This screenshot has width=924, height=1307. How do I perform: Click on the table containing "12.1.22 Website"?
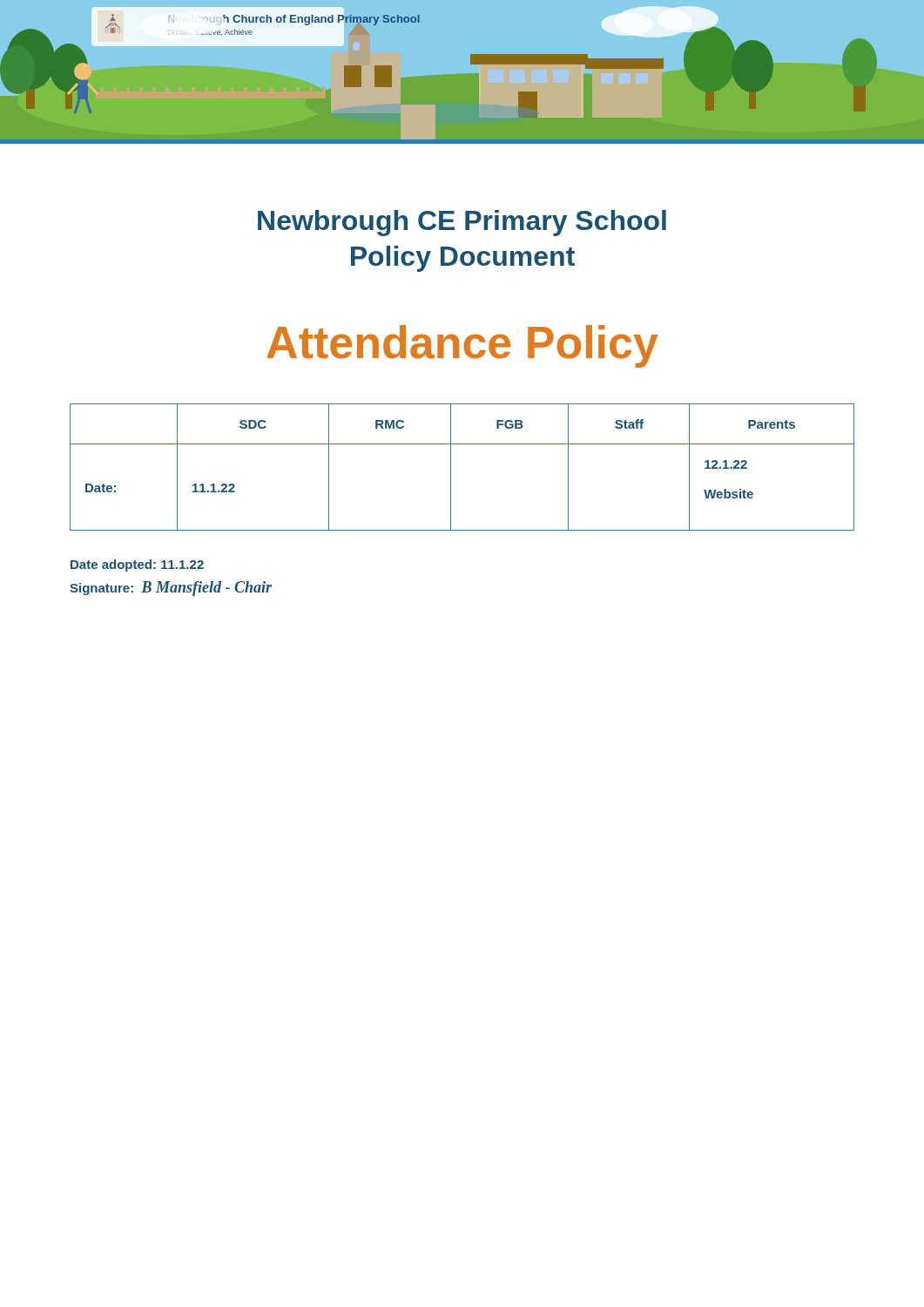point(462,467)
